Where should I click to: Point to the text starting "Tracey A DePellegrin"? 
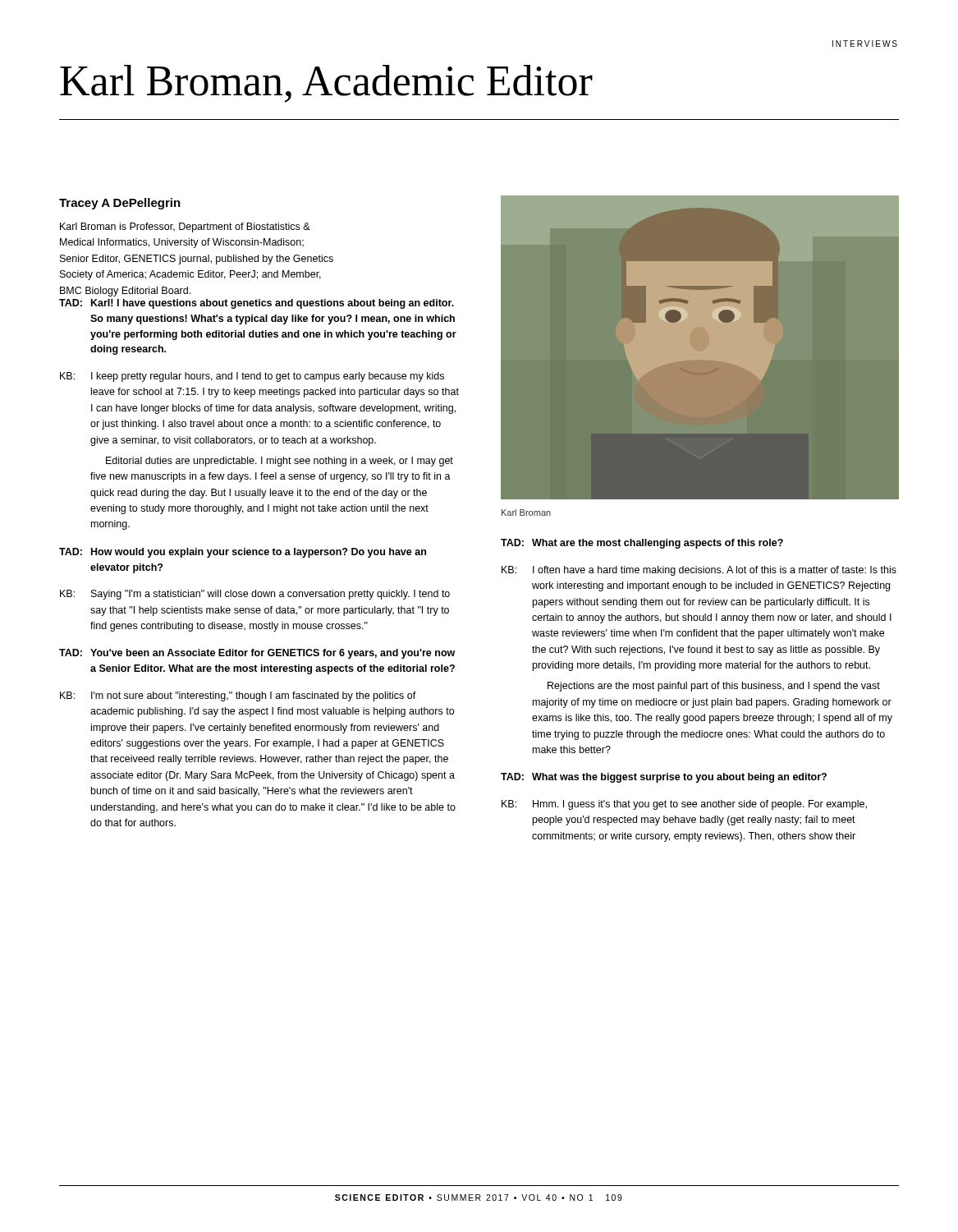click(x=120, y=204)
